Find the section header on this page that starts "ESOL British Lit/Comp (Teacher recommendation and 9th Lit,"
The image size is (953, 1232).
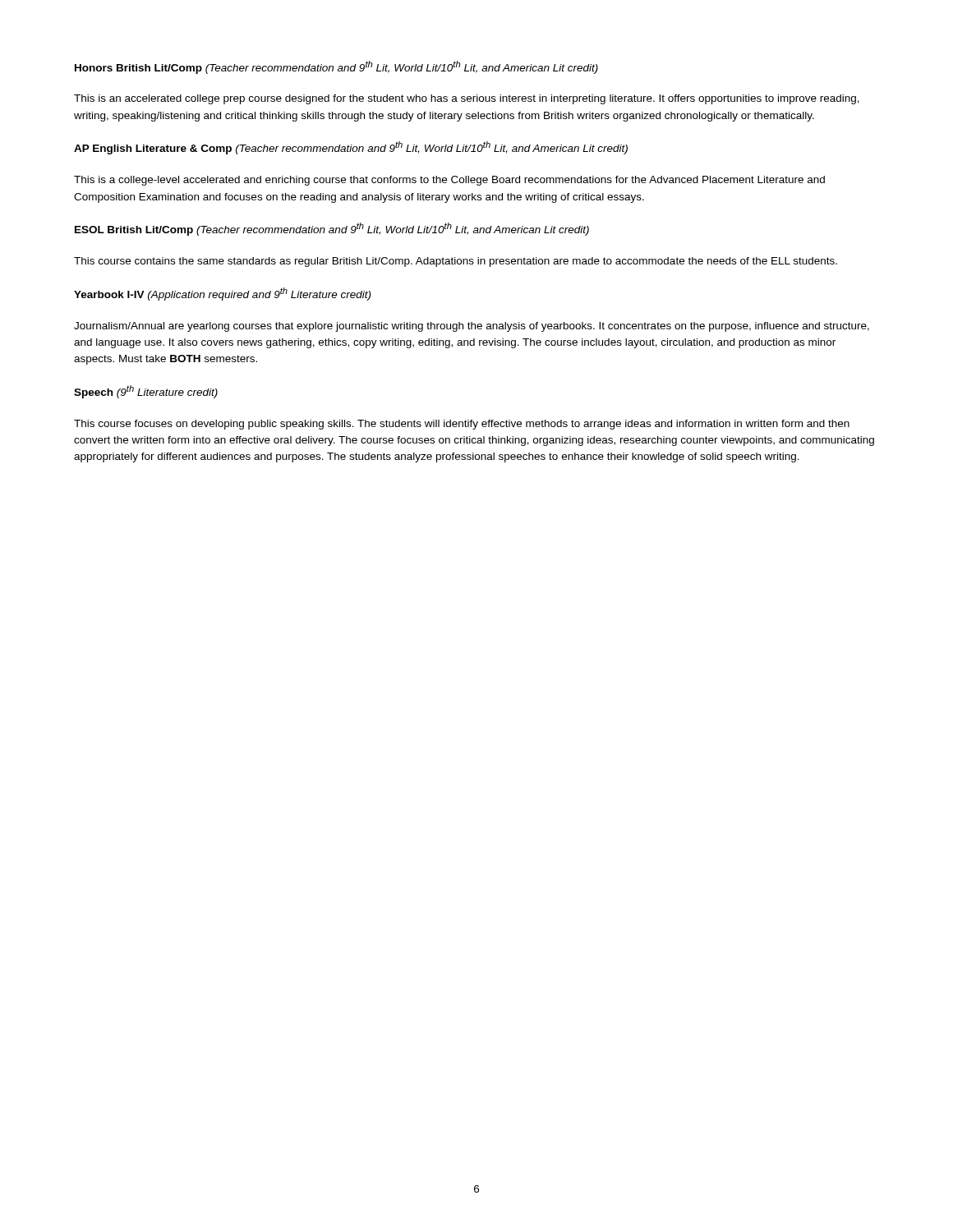click(x=332, y=228)
